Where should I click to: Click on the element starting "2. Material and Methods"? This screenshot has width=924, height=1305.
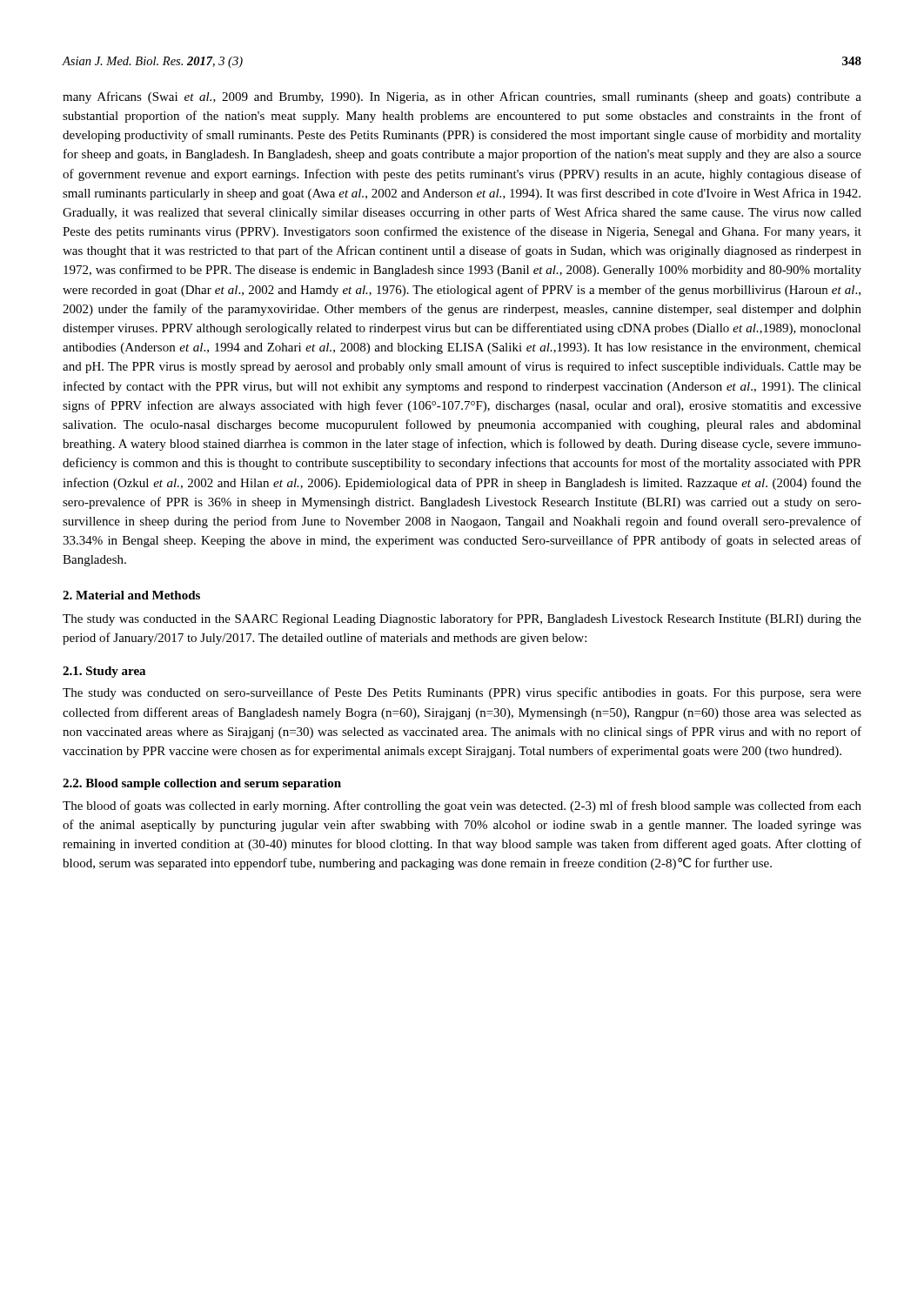[x=132, y=595]
